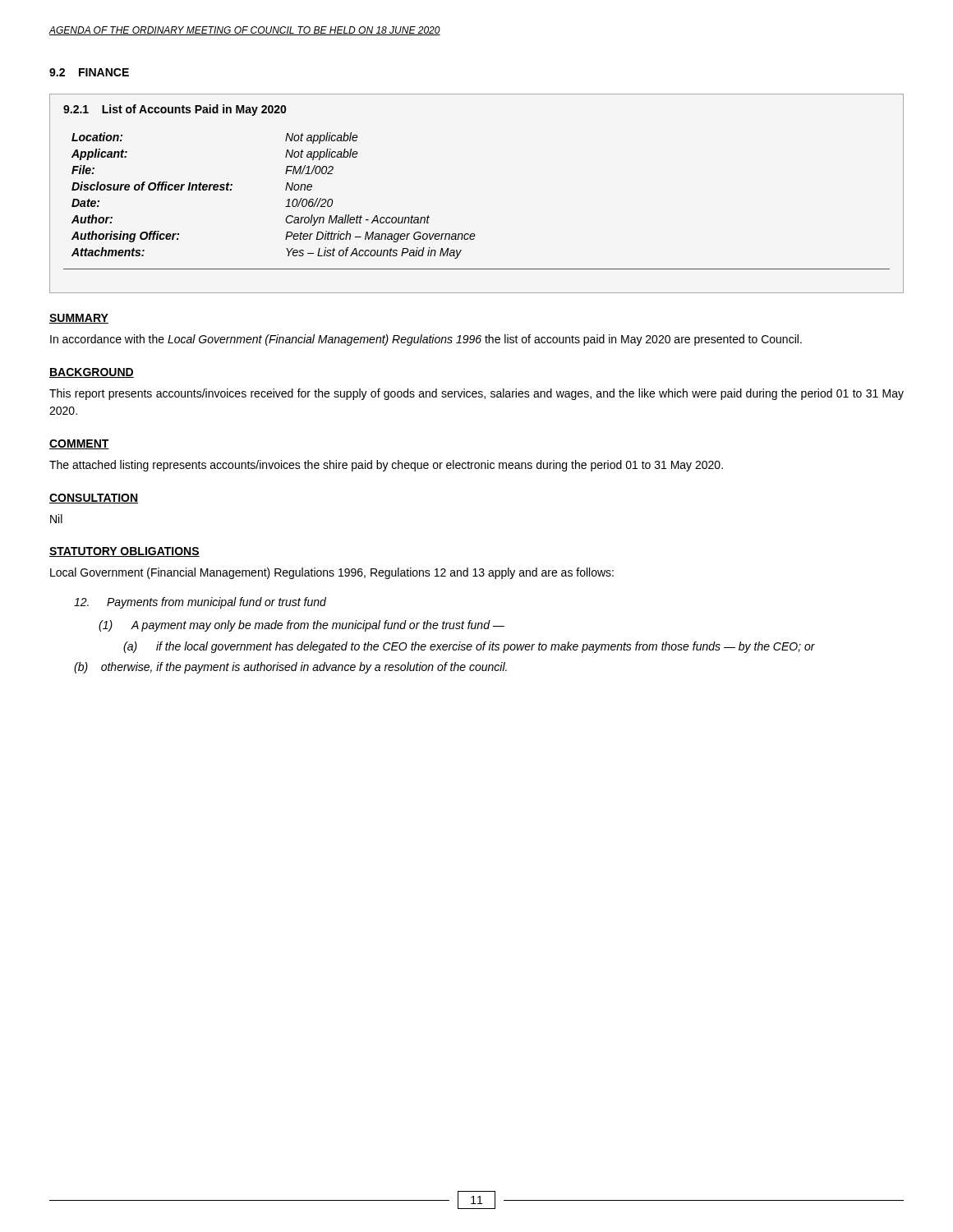Screen dimensions: 1232x953
Task: Click on the passage starting "Local Government (Financial Management) Regulations 1996,"
Action: click(332, 573)
